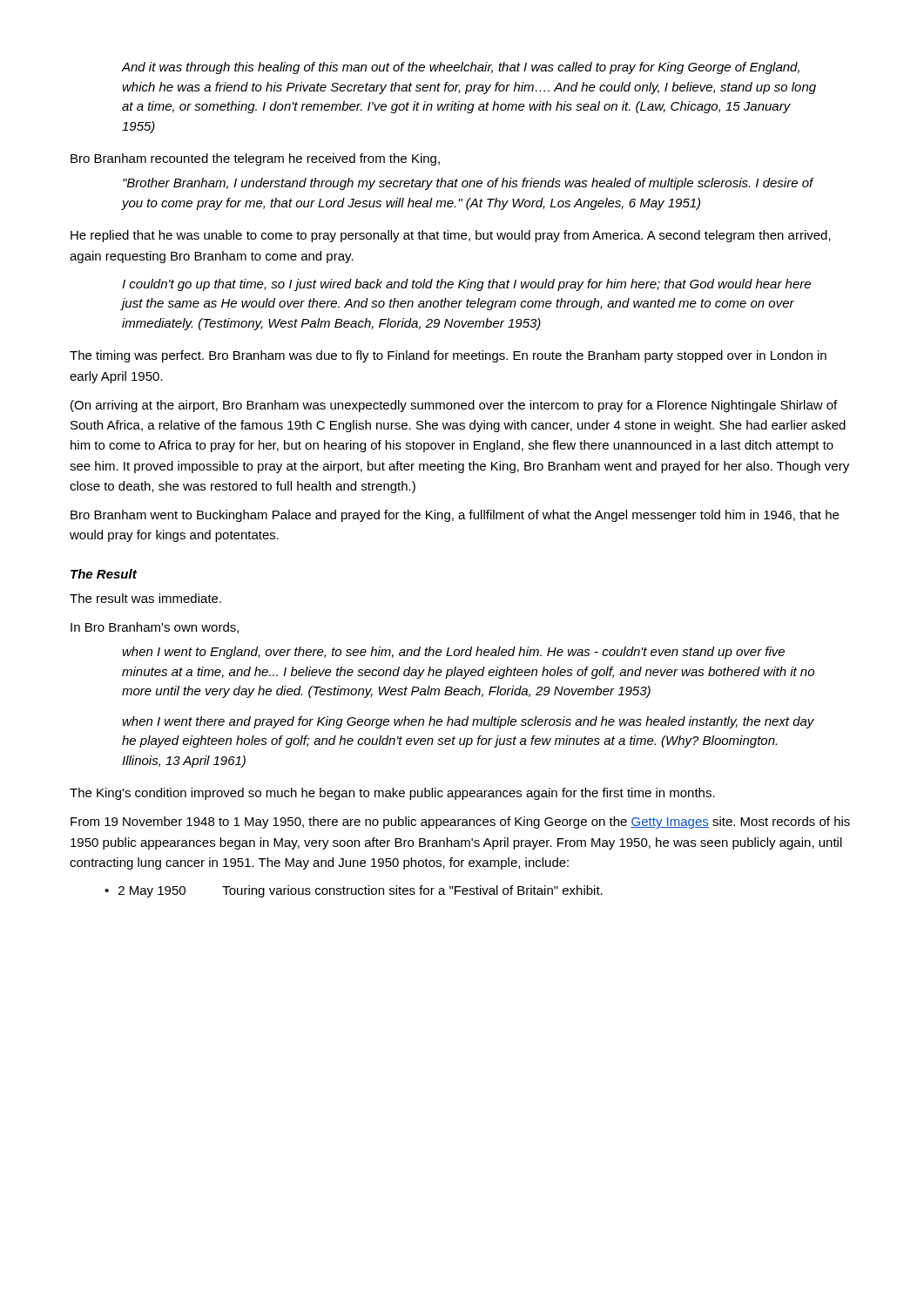Locate the text block that reads "(On arriving at the"
Viewport: 924px width, 1307px height.
click(x=459, y=445)
